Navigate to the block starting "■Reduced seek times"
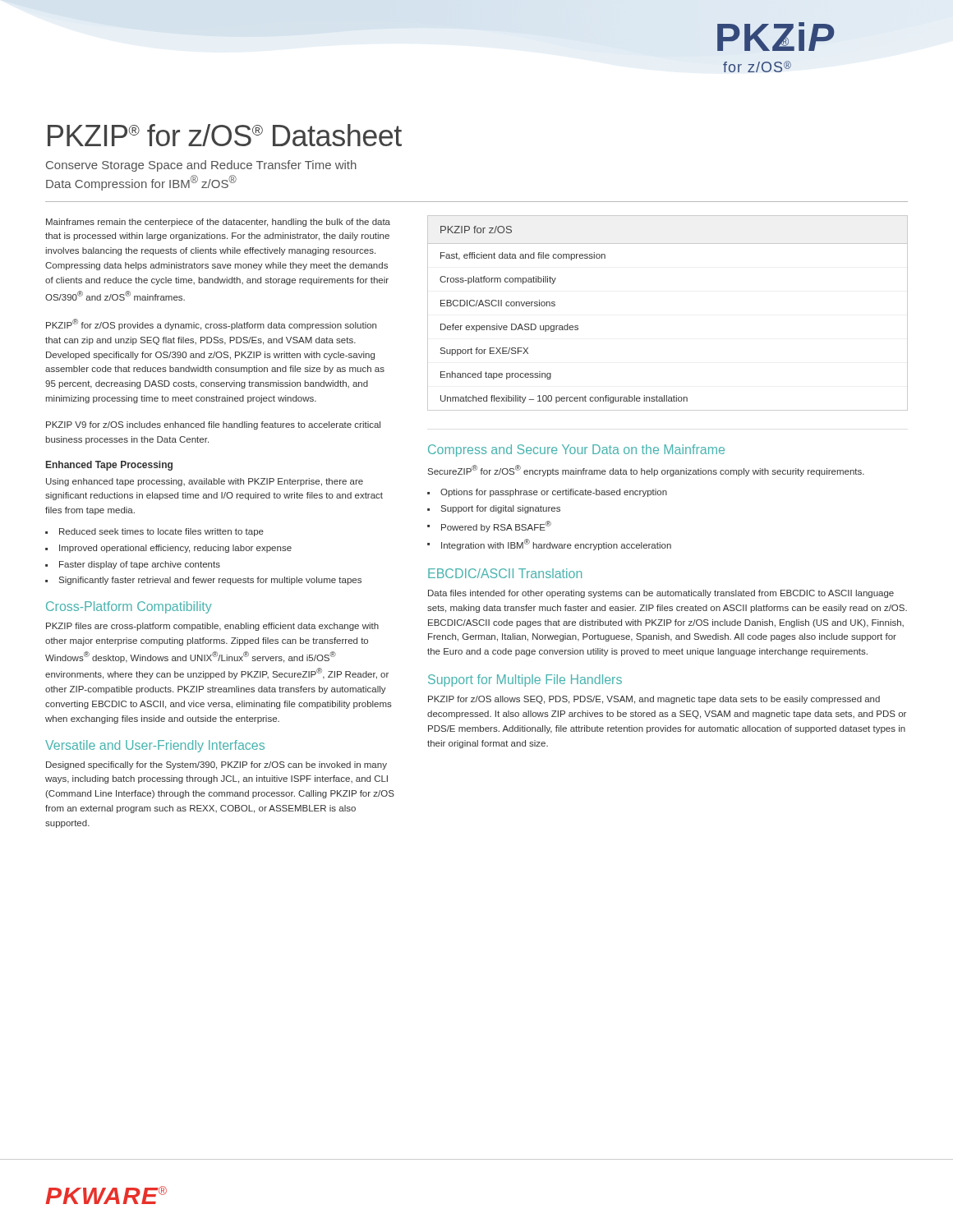Screen dimensions: 1232x953 (154, 531)
